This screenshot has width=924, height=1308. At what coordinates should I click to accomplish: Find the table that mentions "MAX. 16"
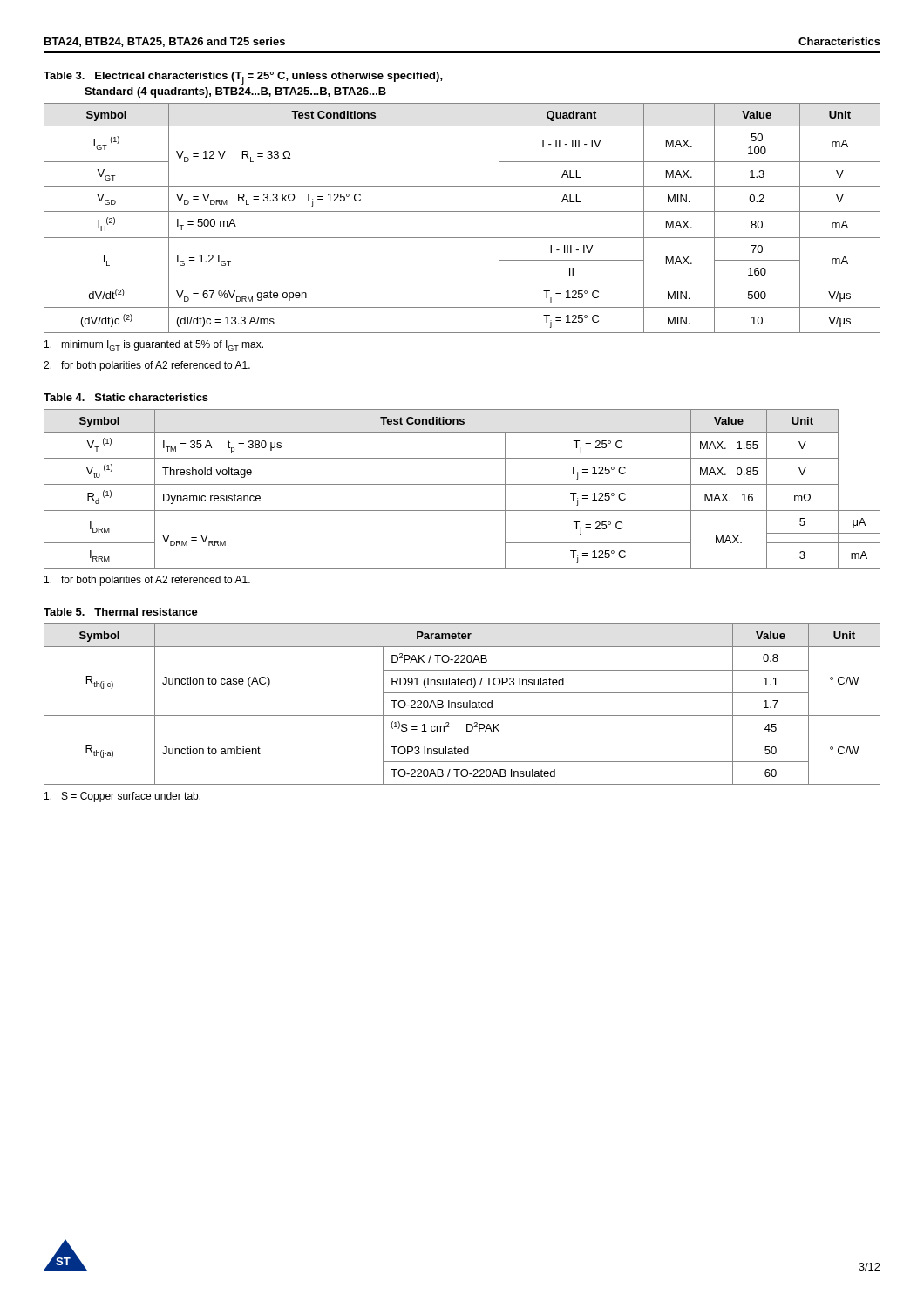pyautogui.click(x=462, y=489)
